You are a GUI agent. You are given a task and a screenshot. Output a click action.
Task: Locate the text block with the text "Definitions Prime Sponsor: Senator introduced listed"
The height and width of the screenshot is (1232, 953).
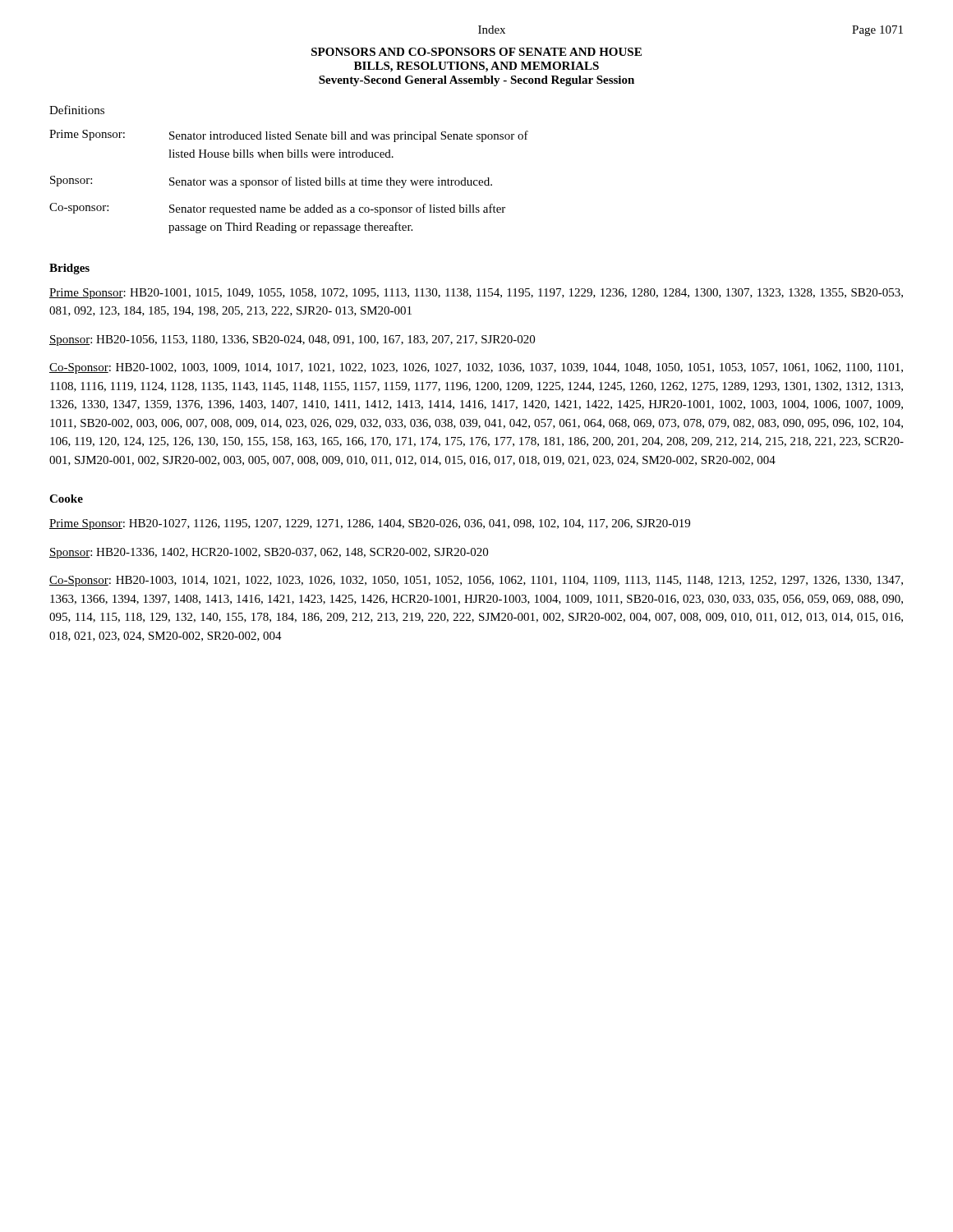476,170
